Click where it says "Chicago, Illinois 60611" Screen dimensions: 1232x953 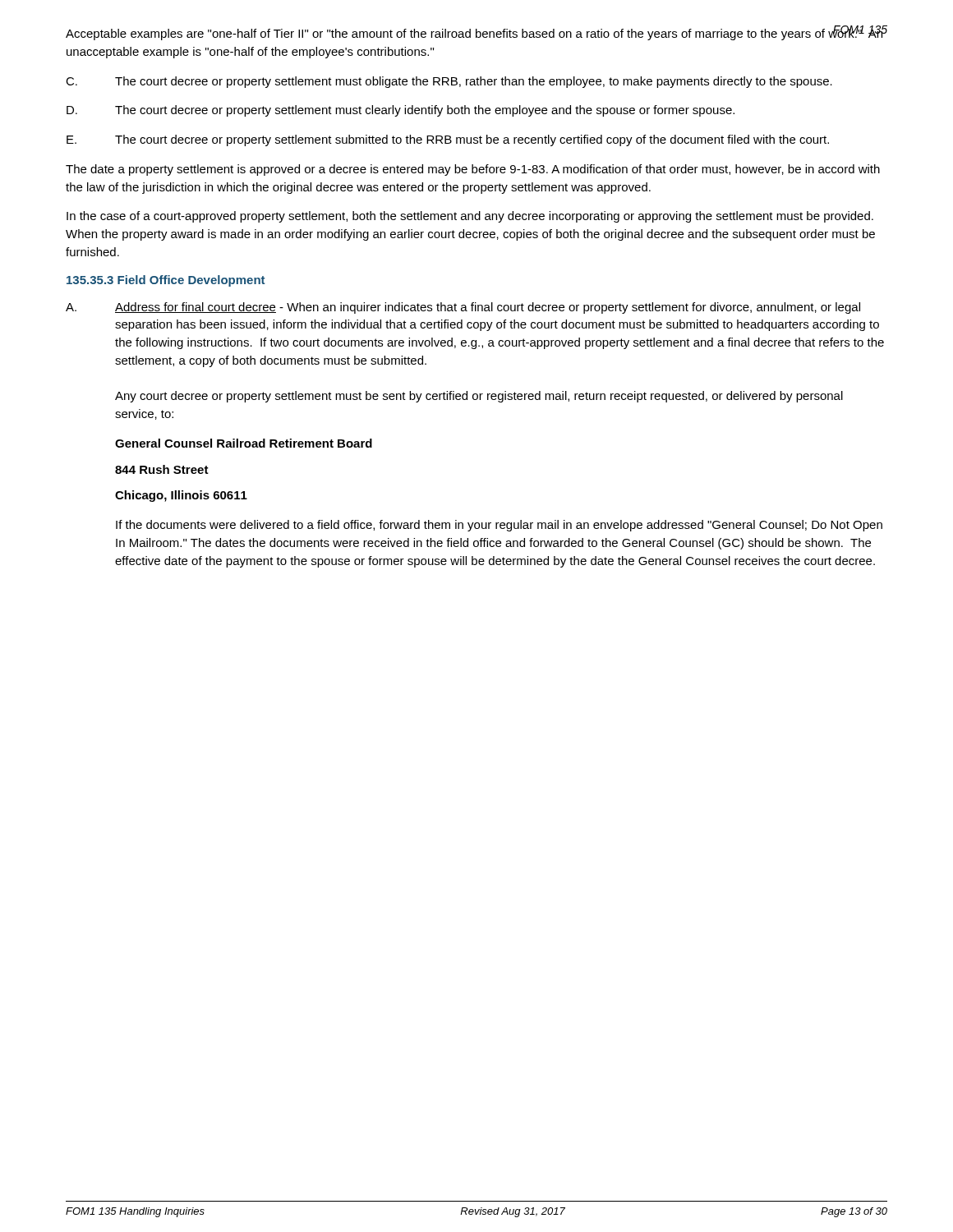(181, 495)
